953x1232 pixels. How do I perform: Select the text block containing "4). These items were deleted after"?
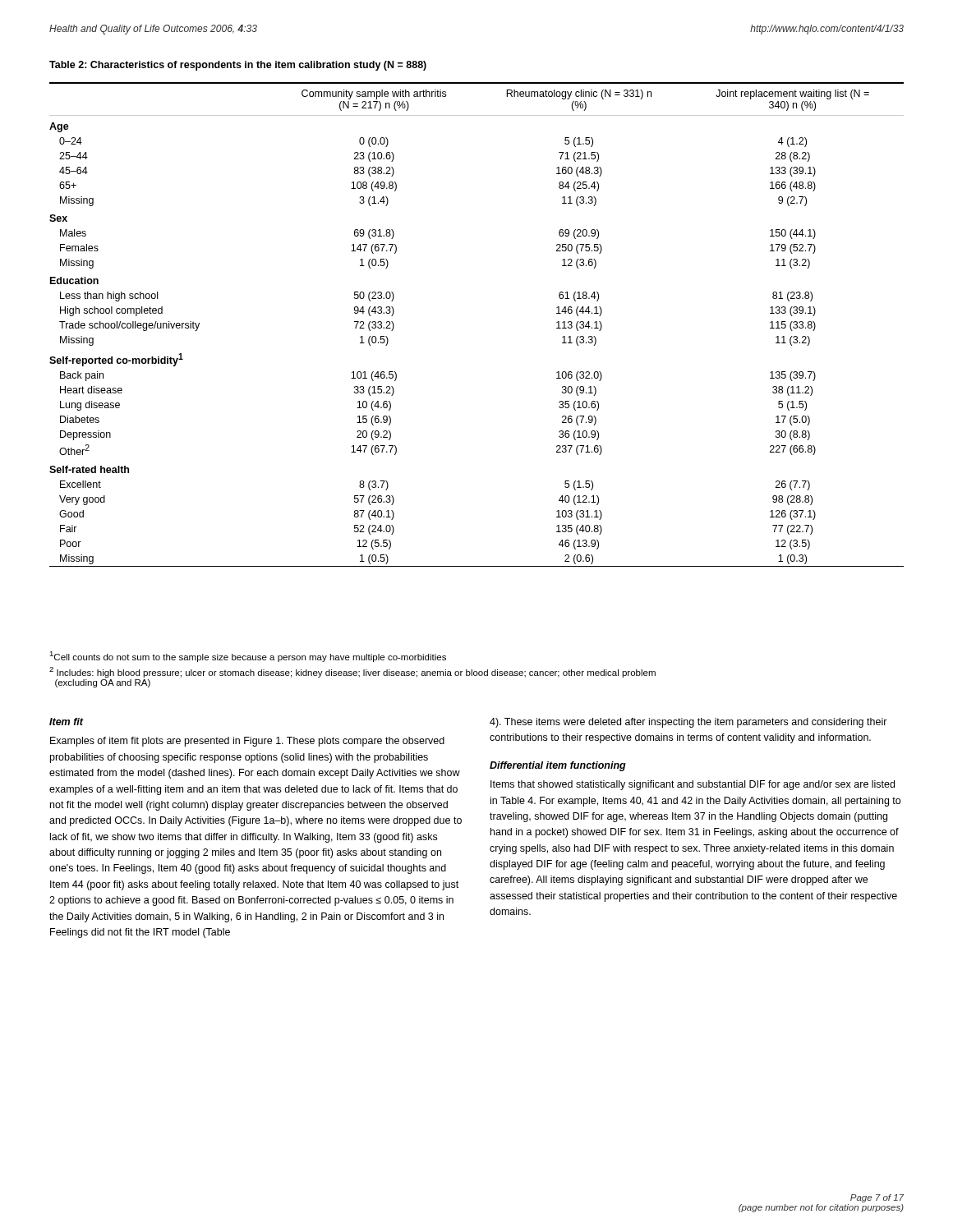tap(697, 817)
